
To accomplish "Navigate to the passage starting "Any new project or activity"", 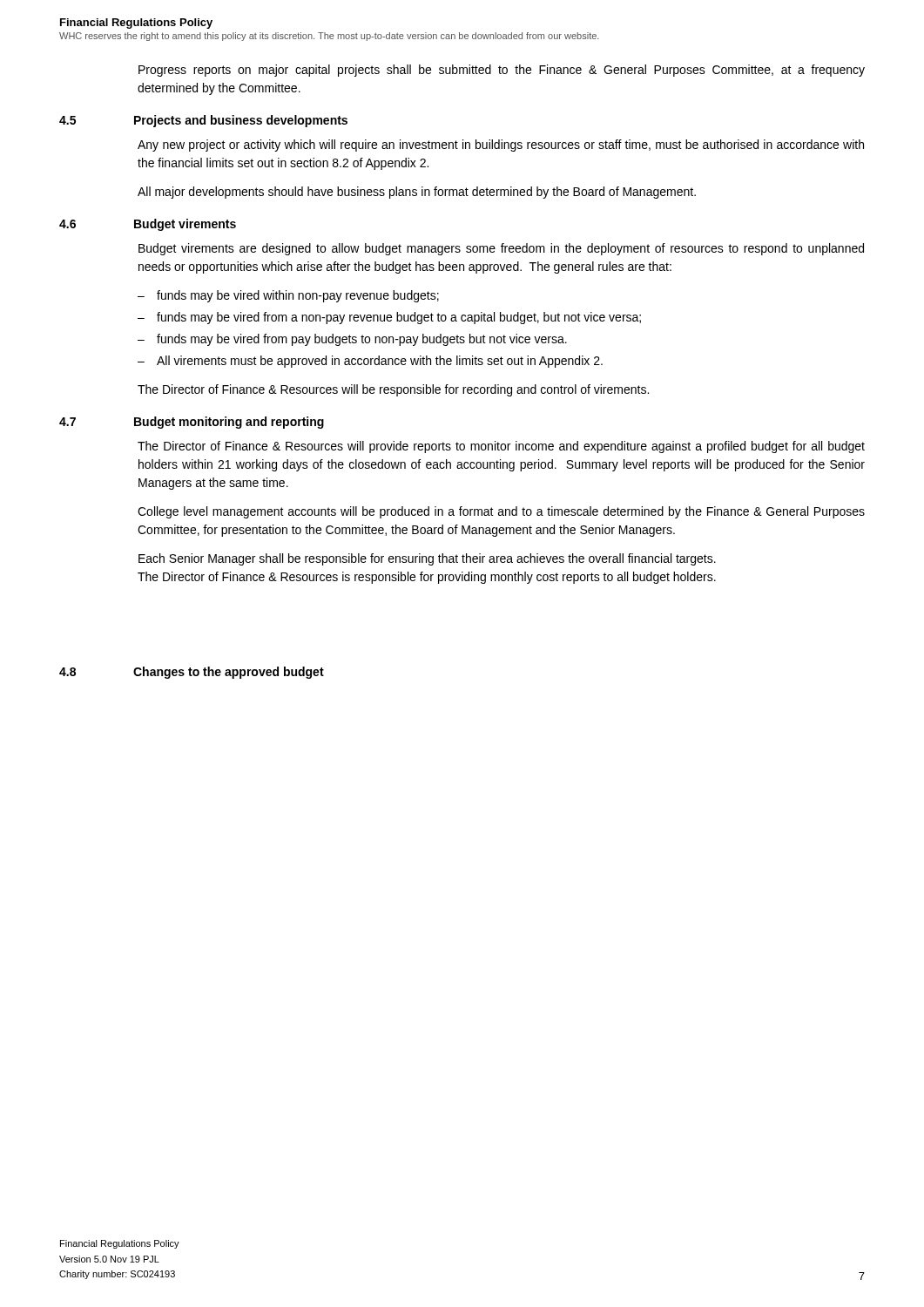I will click(x=501, y=154).
